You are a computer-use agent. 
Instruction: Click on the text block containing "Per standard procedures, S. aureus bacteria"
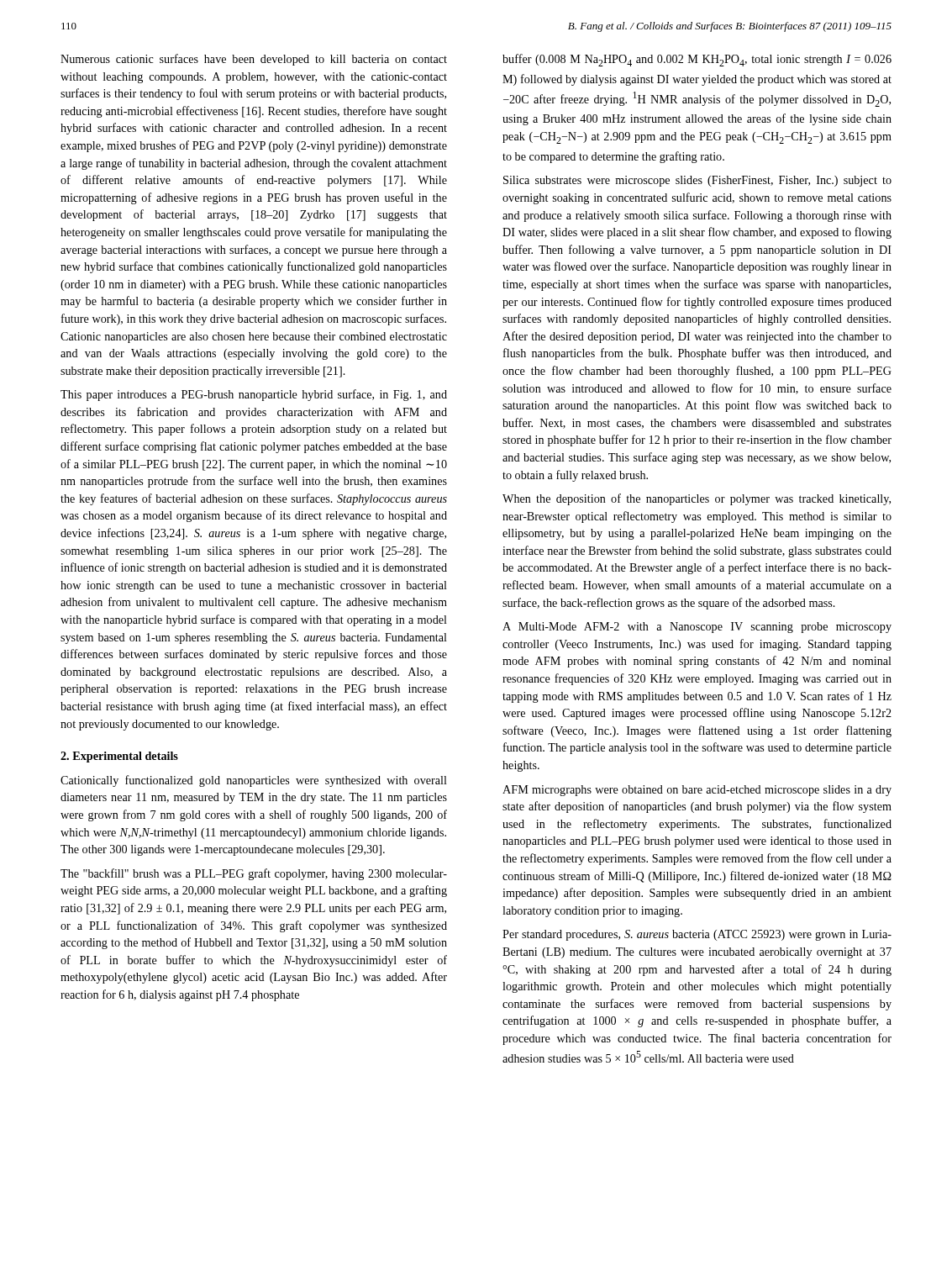tap(697, 996)
